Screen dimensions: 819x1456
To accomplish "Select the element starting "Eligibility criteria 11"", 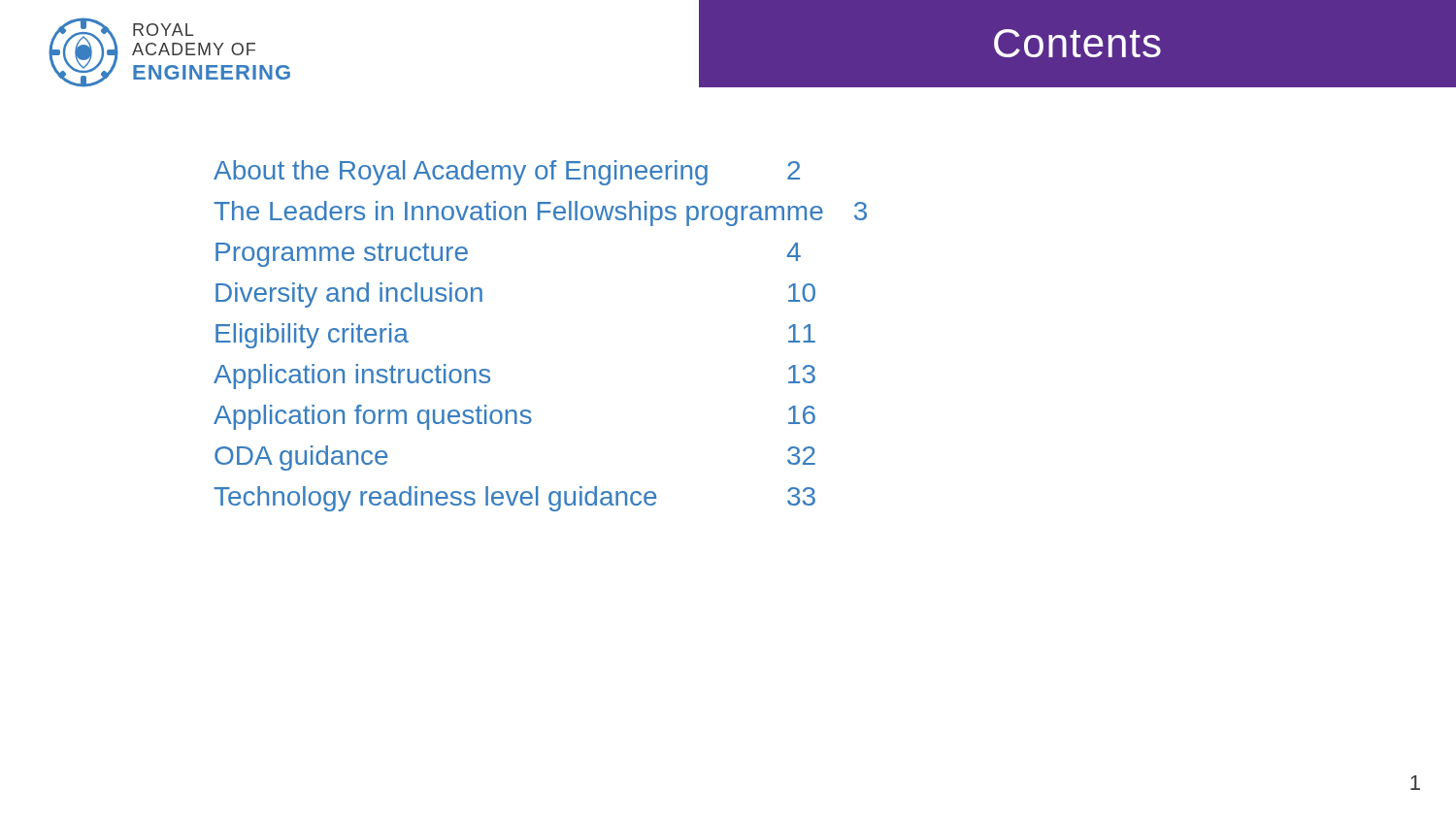I will [309, 335].
